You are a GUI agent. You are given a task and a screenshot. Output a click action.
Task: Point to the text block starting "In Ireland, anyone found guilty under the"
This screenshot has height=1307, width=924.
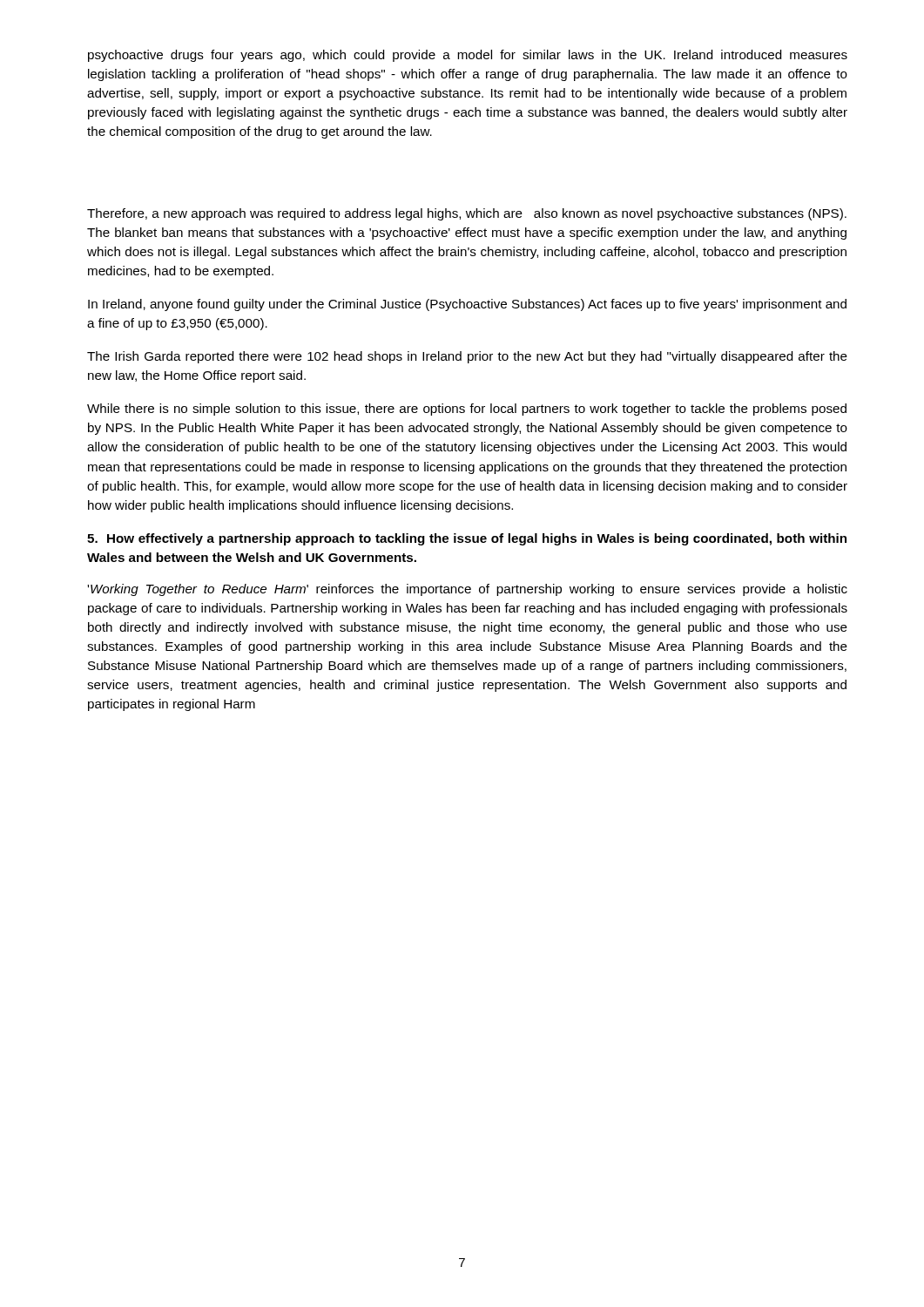click(x=467, y=314)
